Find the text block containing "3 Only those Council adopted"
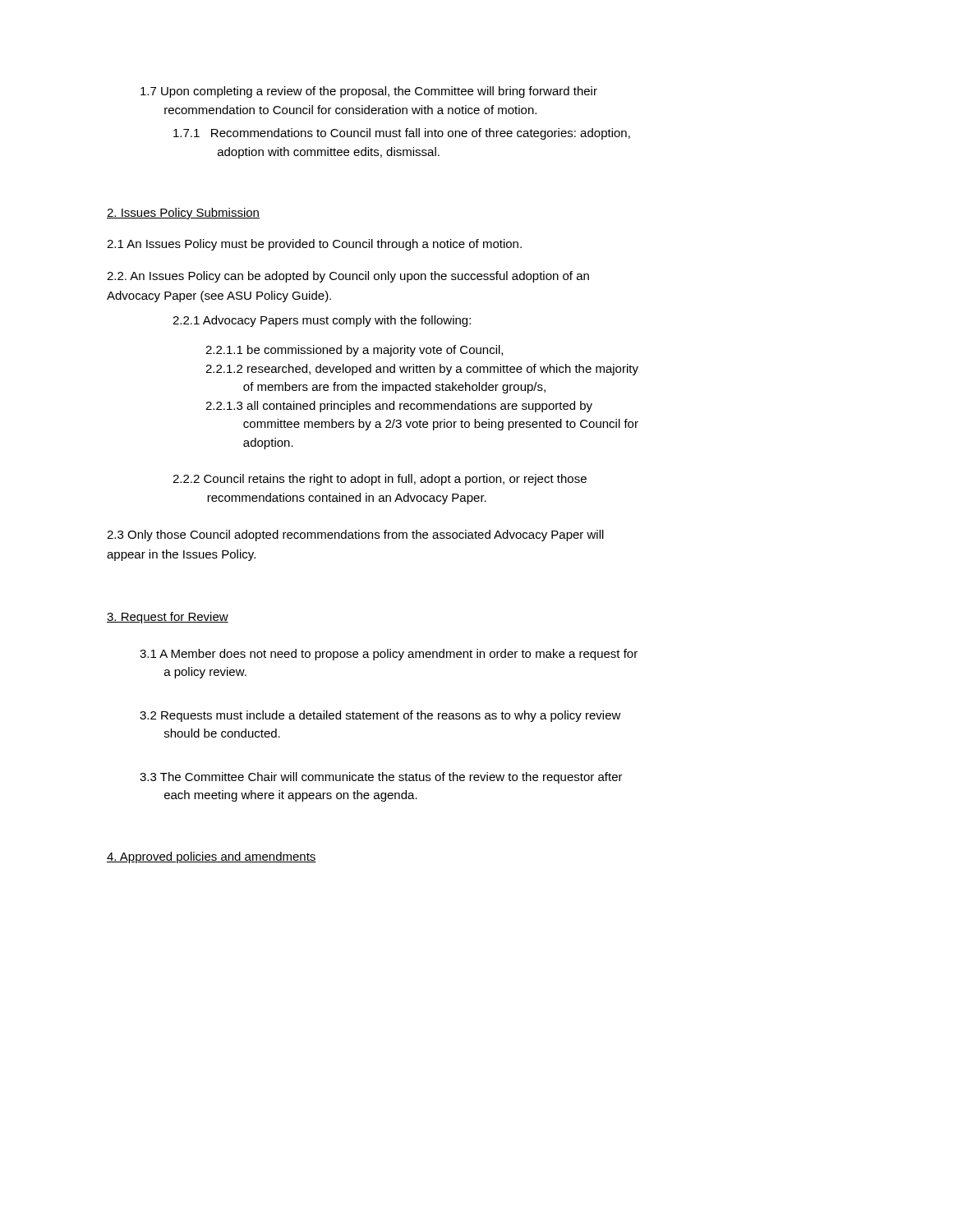The height and width of the screenshot is (1232, 953). click(x=355, y=544)
